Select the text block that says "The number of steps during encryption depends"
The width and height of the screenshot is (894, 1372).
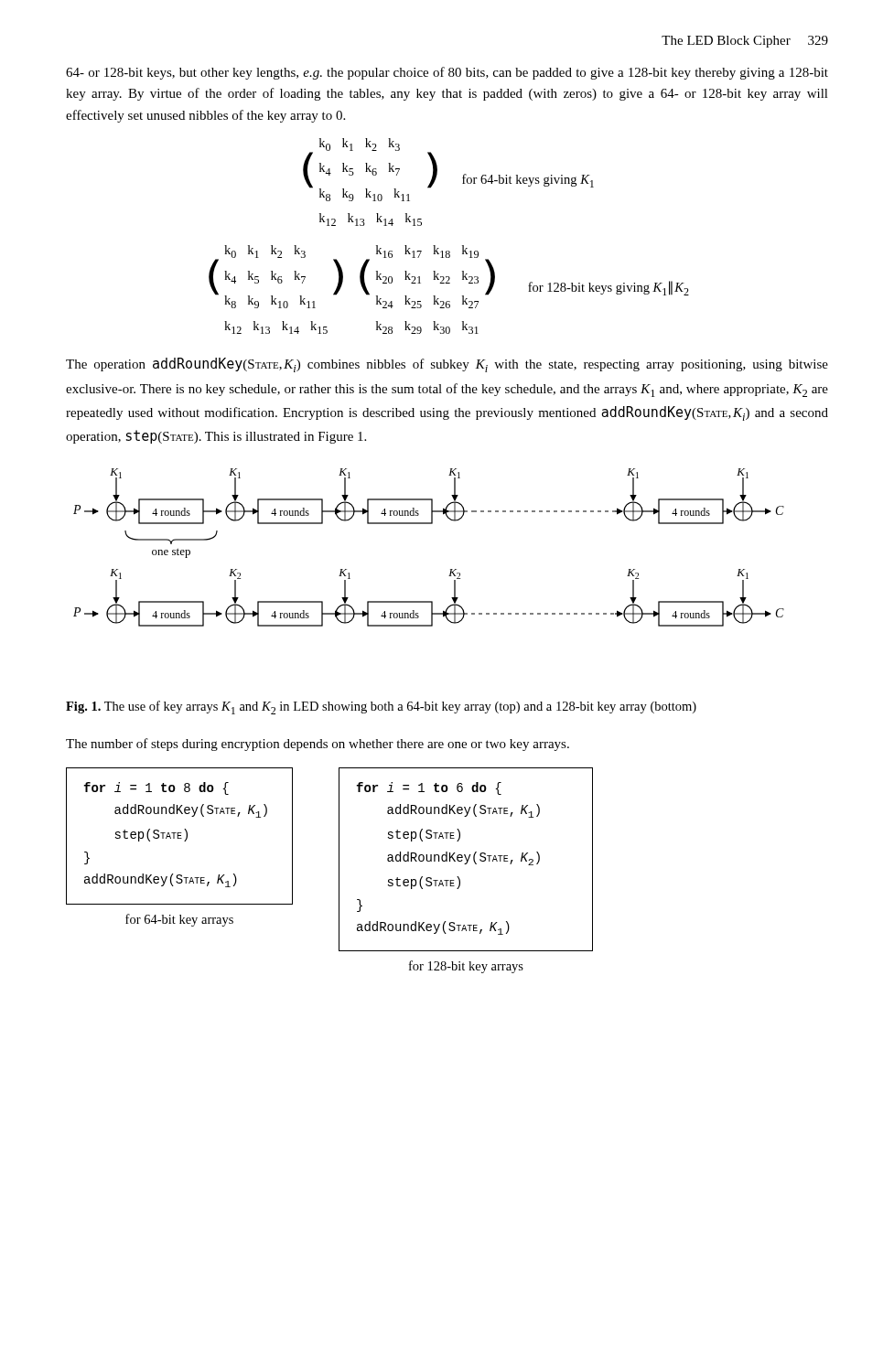318,743
